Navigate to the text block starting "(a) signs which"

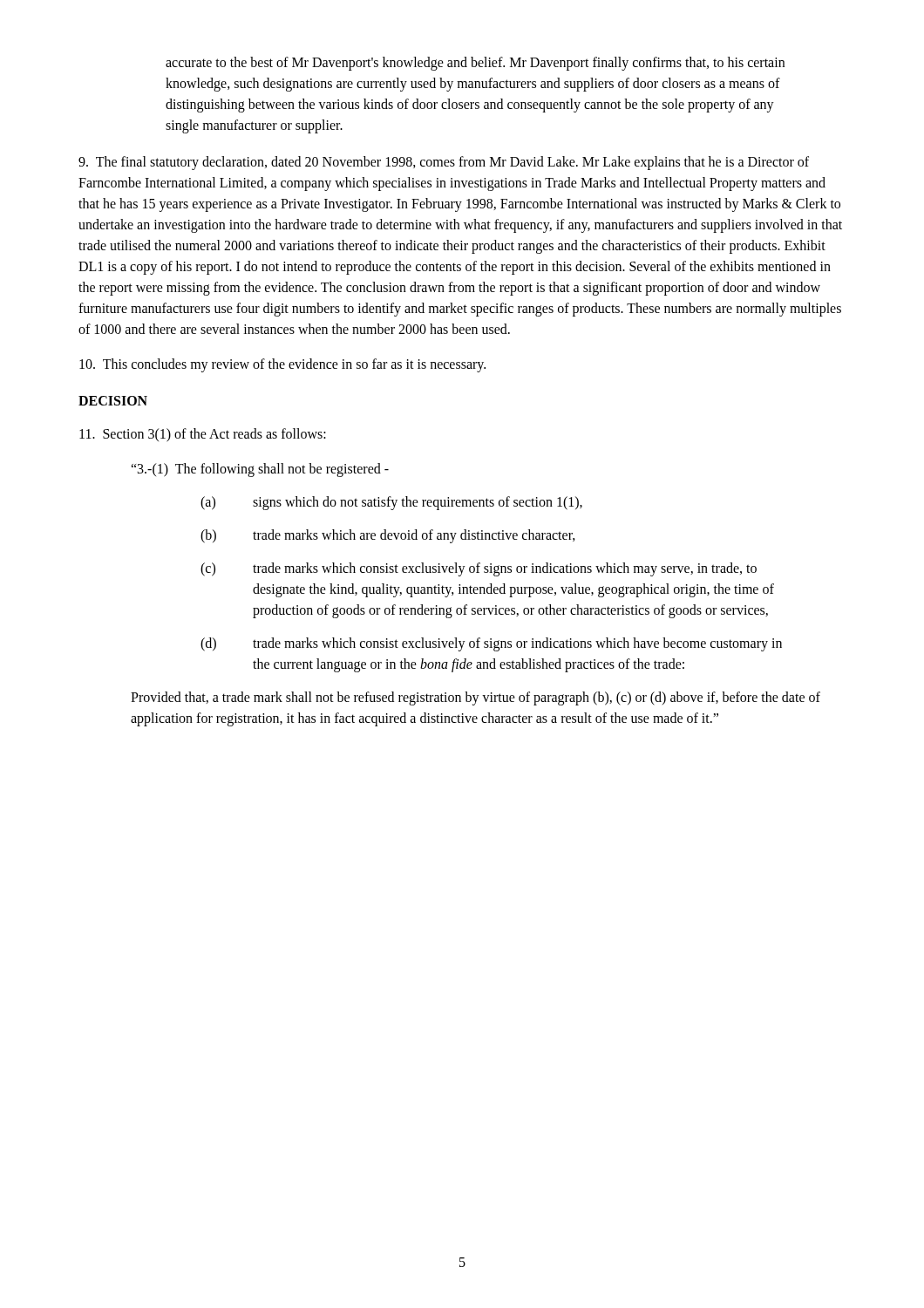pos(497,502)
